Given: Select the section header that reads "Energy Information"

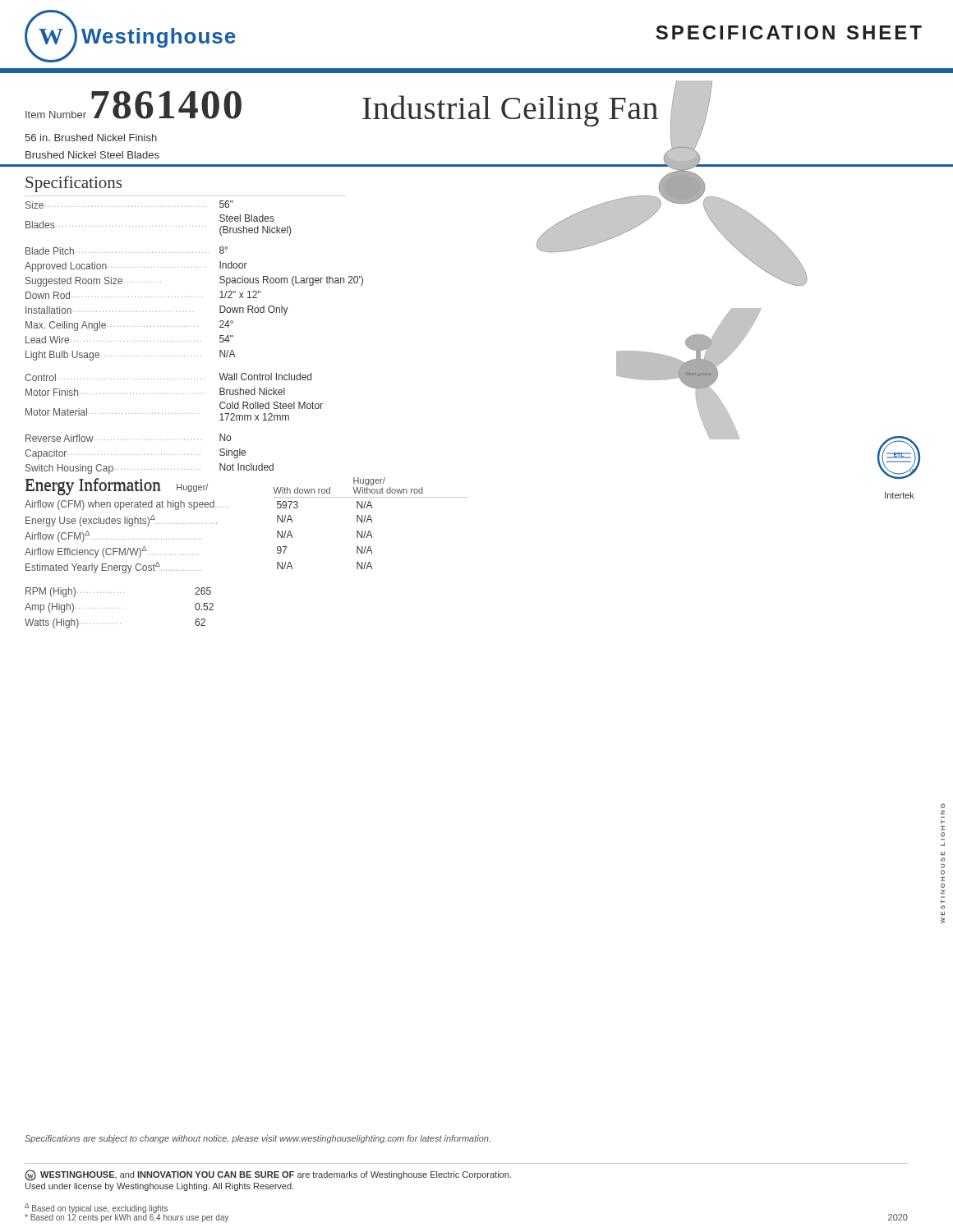Looking at the screenshot, I should pos(93,485).
